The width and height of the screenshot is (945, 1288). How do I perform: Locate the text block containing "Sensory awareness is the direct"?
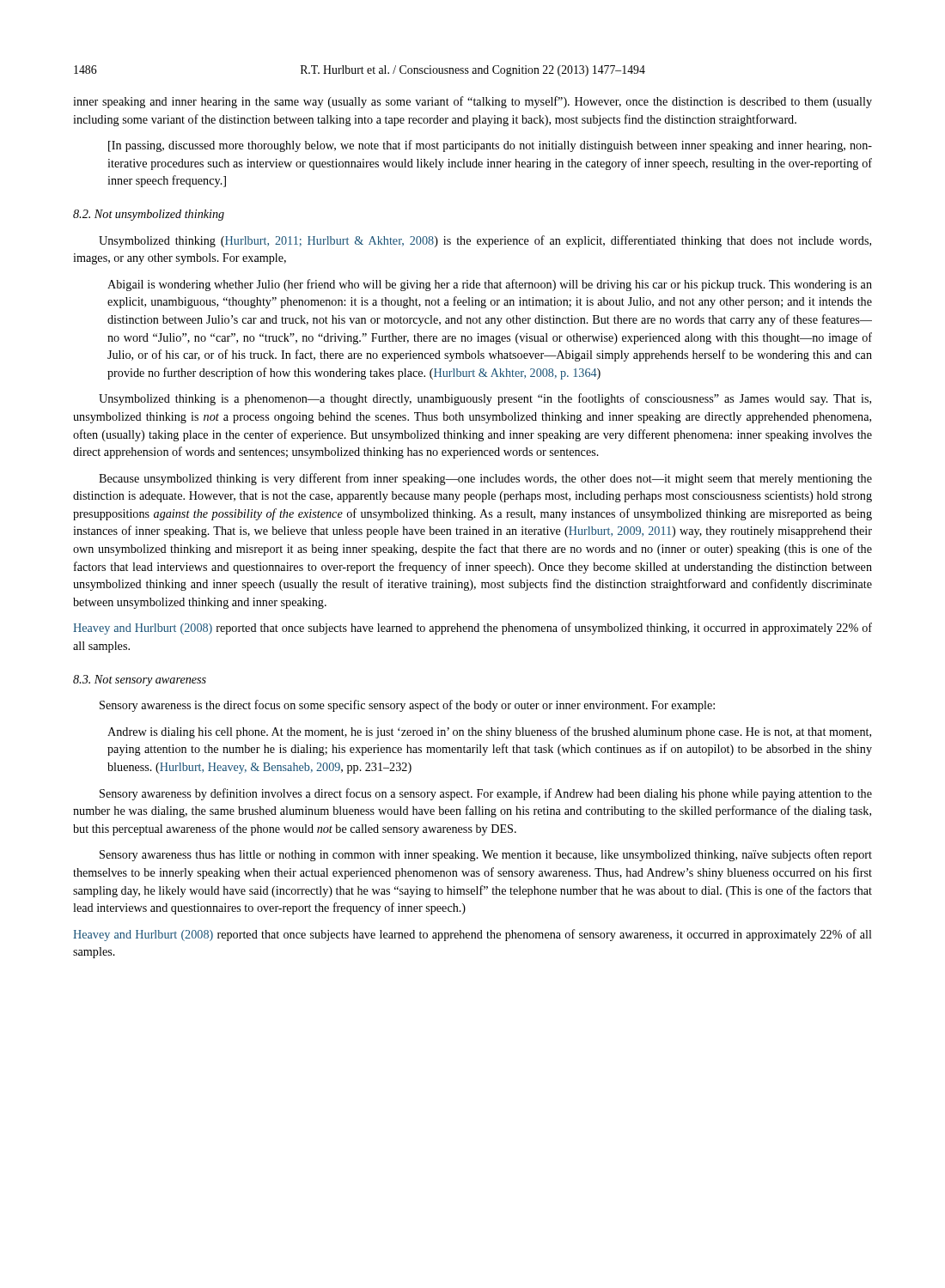[x=472, y=705]
